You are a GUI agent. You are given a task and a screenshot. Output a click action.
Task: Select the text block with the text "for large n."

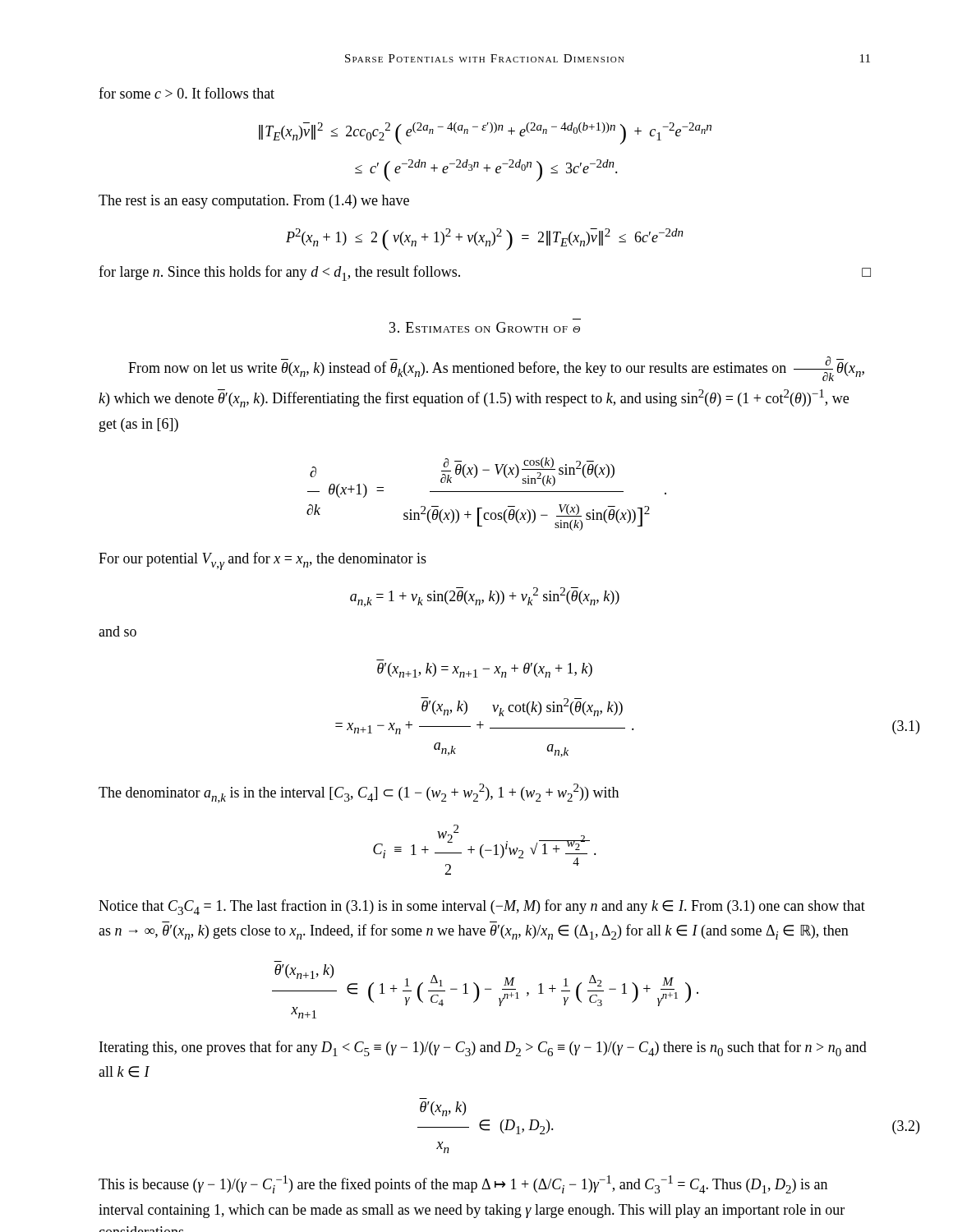(275, 271)
